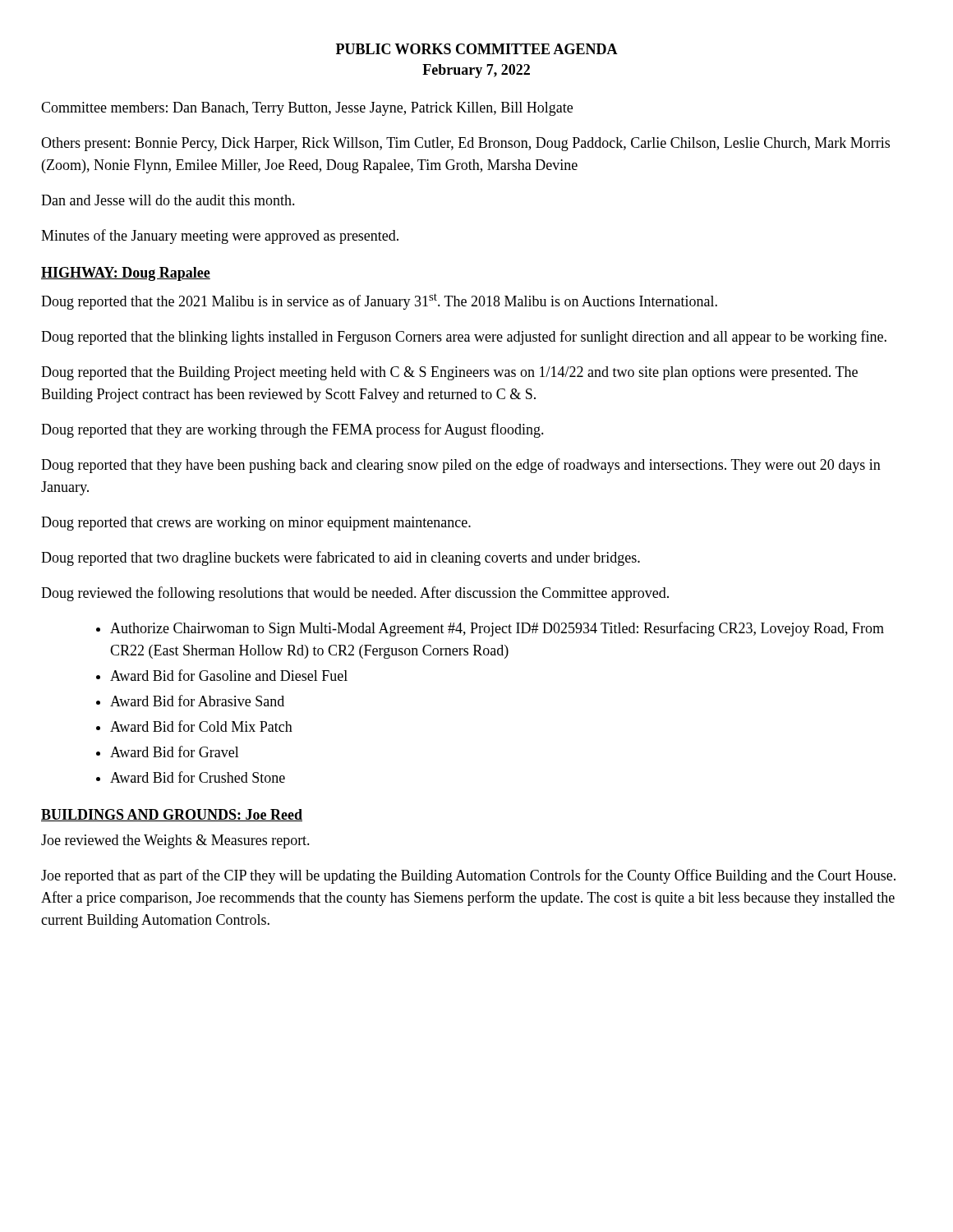Viewport: 953px width, 1232px height.
Task: Click on the block starting "Doug reported that they are"
Action: point(293,430)
